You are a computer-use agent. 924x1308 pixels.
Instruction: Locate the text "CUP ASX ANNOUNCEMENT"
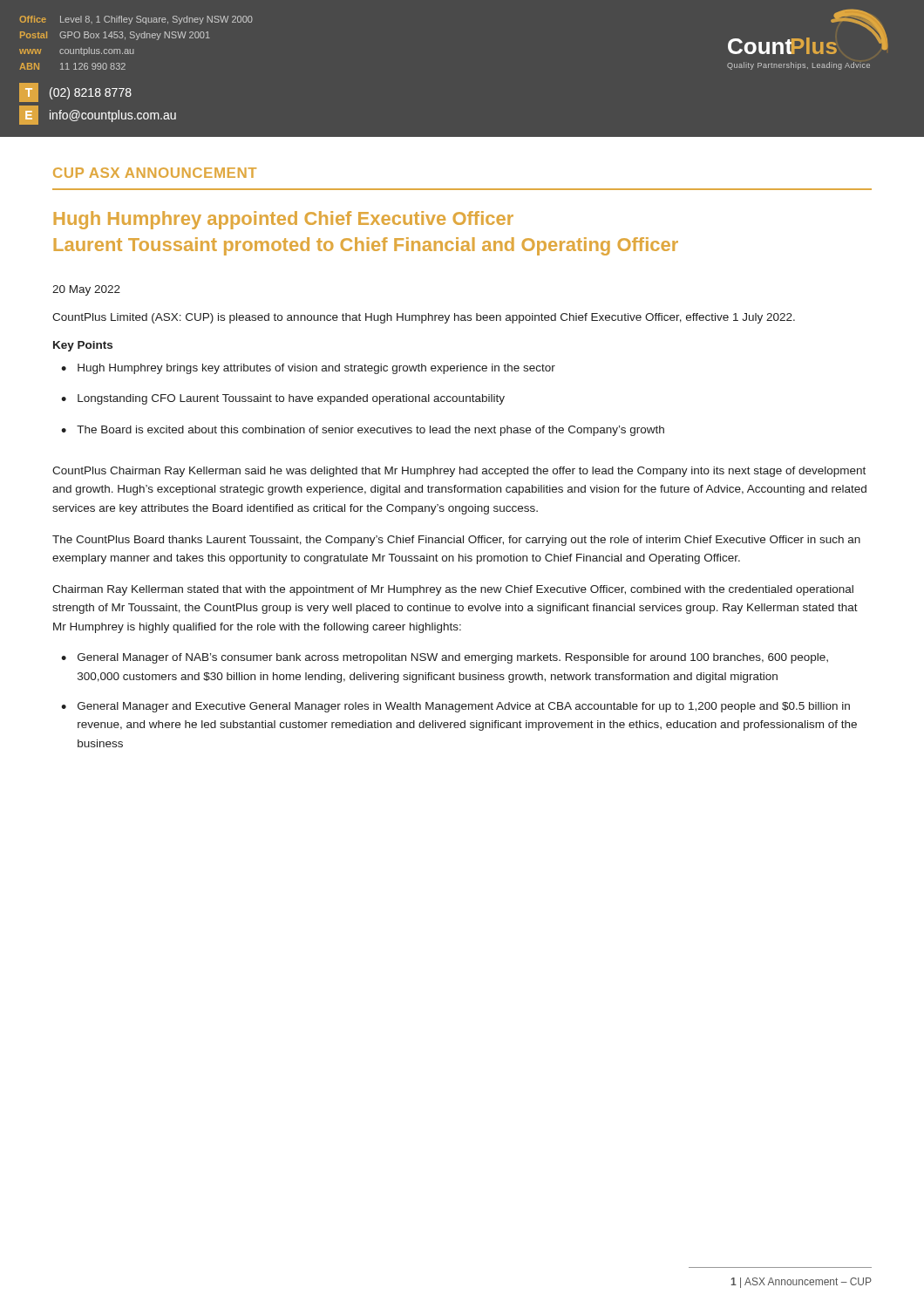(x=155, y=173)
